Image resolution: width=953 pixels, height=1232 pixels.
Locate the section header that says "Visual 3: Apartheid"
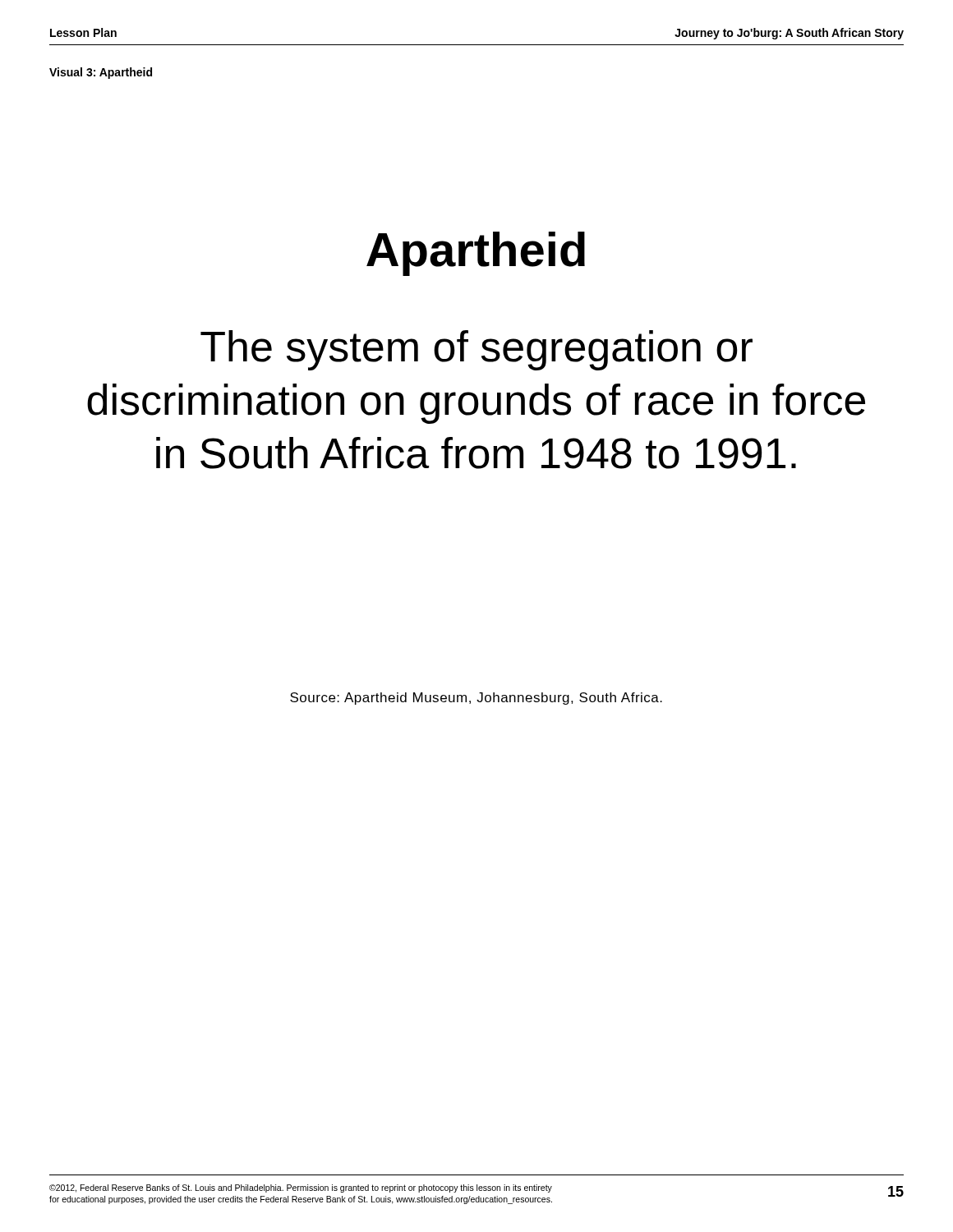point(101,72)
